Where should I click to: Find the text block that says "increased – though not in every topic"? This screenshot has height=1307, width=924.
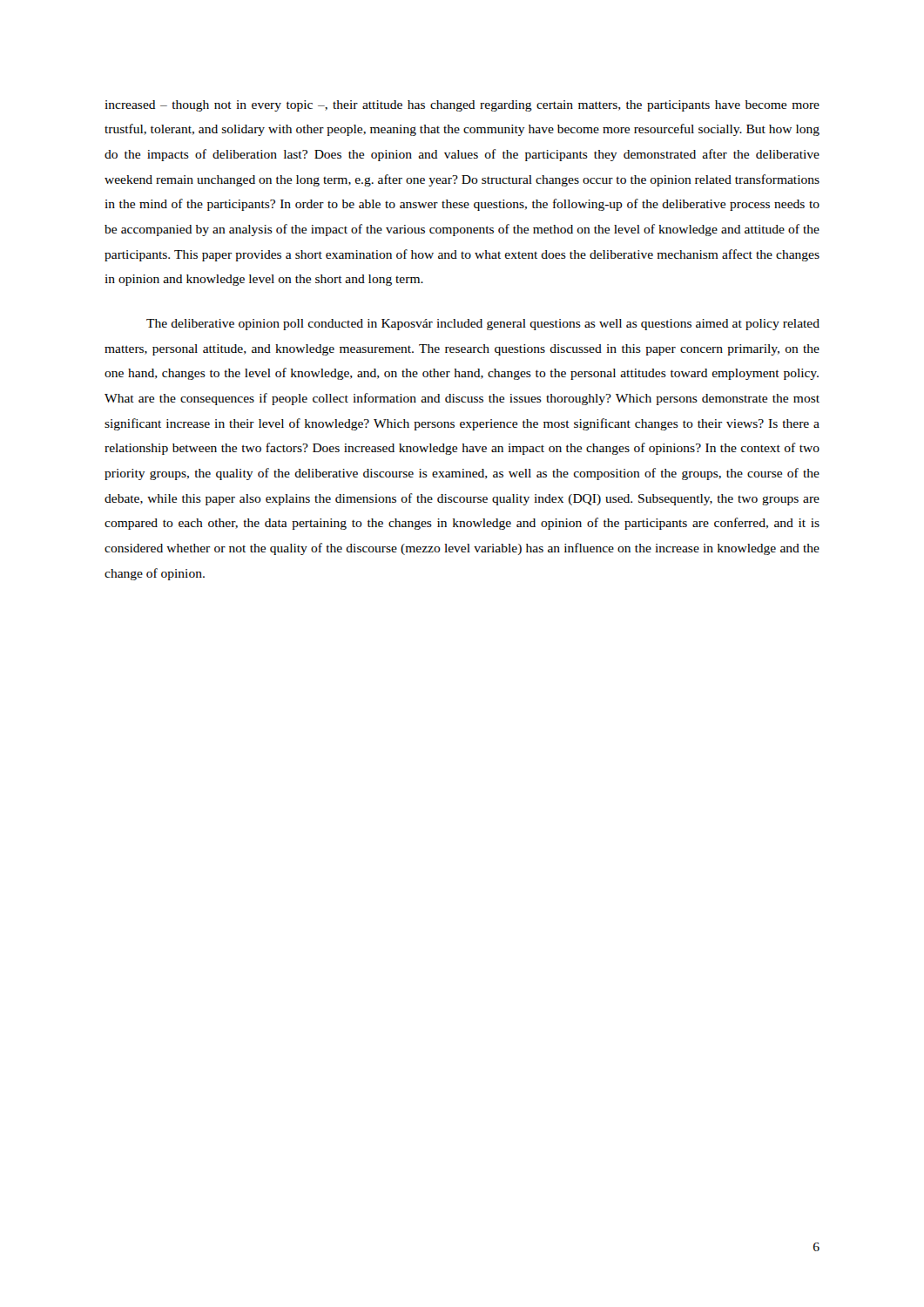(462, 192)
